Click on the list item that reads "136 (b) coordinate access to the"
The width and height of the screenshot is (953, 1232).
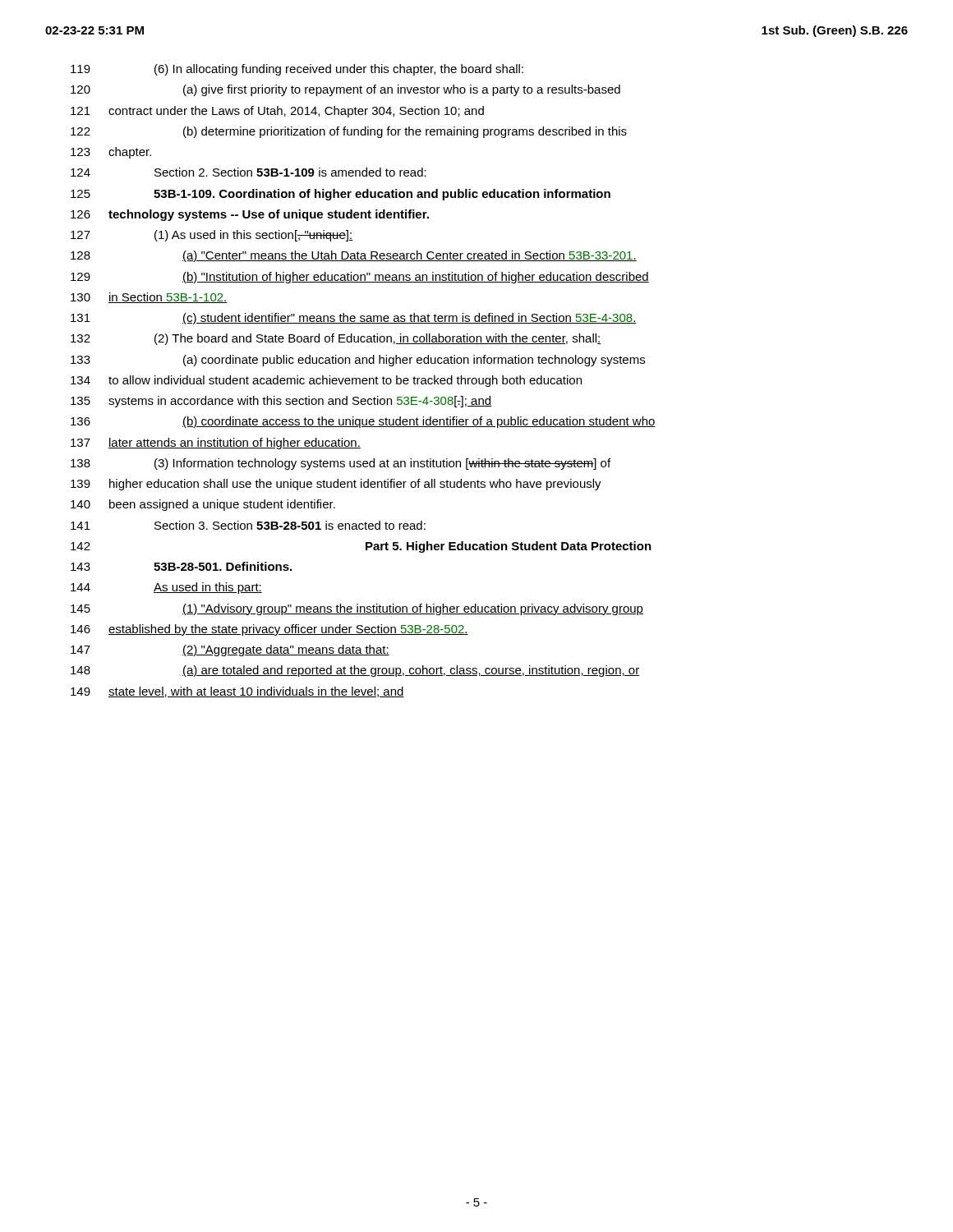coord(476,421)
